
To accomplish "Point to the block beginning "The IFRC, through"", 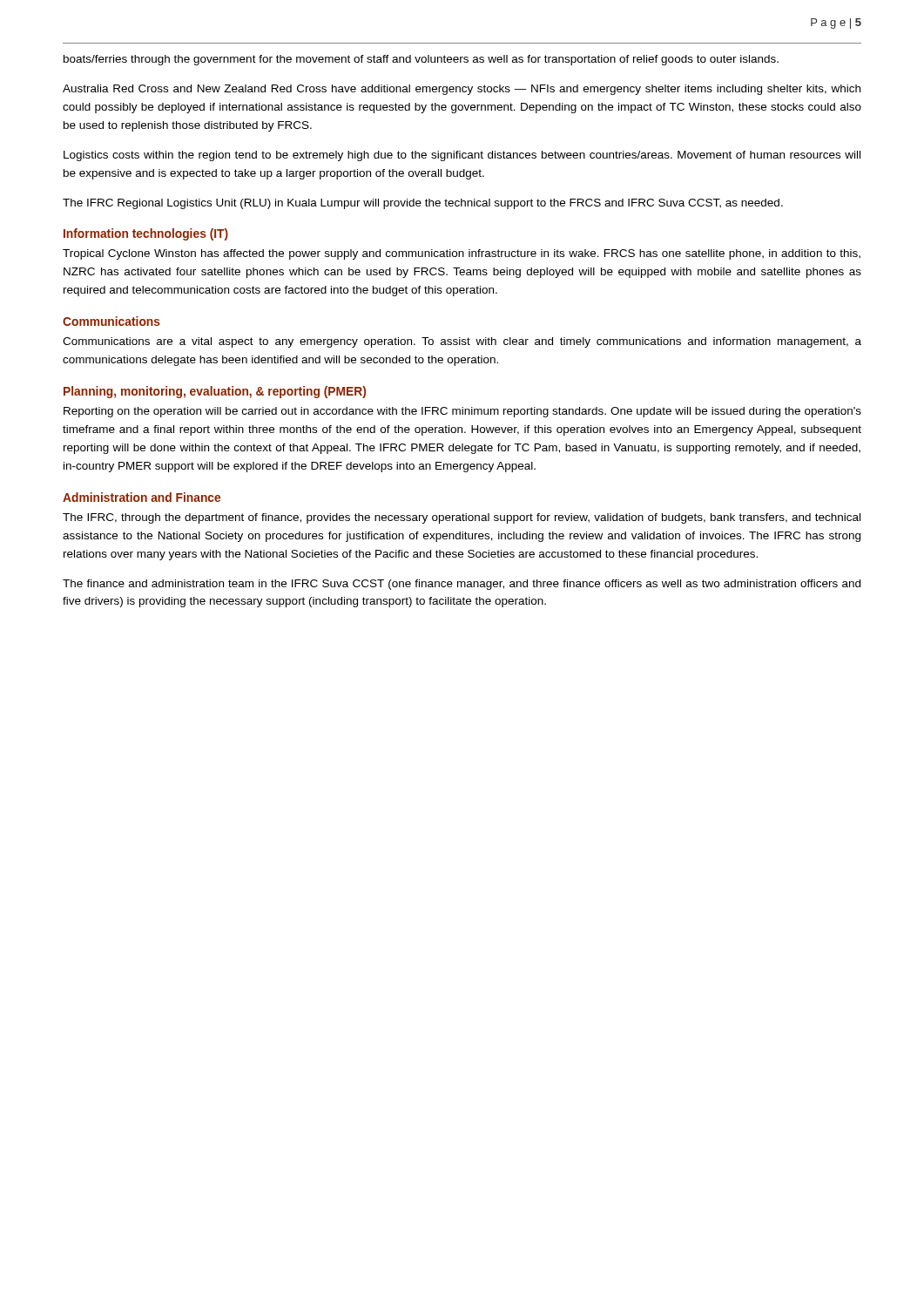I will pyautogui.click(x=462, y=535).
